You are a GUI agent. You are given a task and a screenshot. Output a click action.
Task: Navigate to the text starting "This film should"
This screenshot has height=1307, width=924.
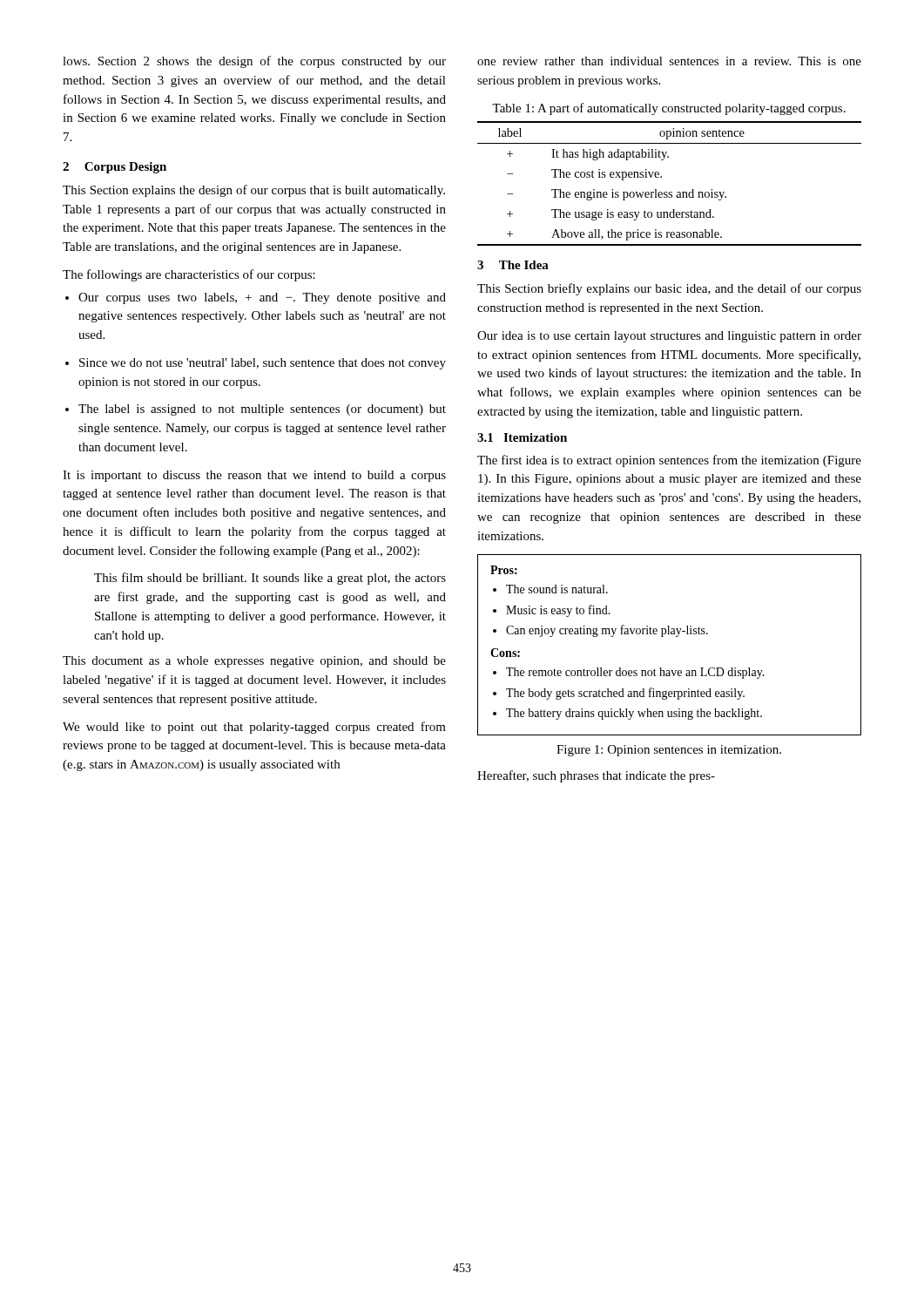[x=270, y=607]
